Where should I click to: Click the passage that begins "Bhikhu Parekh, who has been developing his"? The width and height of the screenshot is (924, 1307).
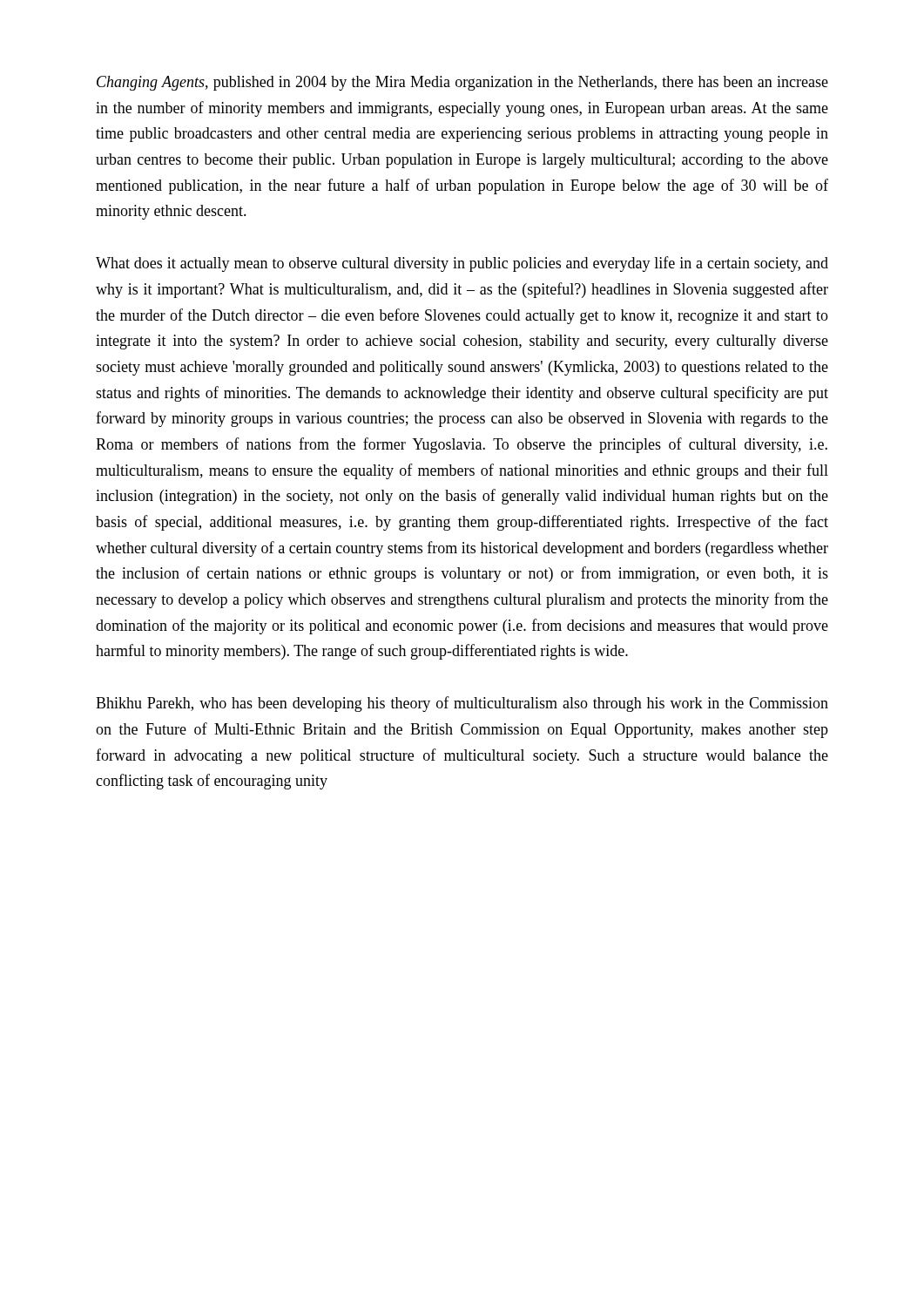tap(462, 742)
